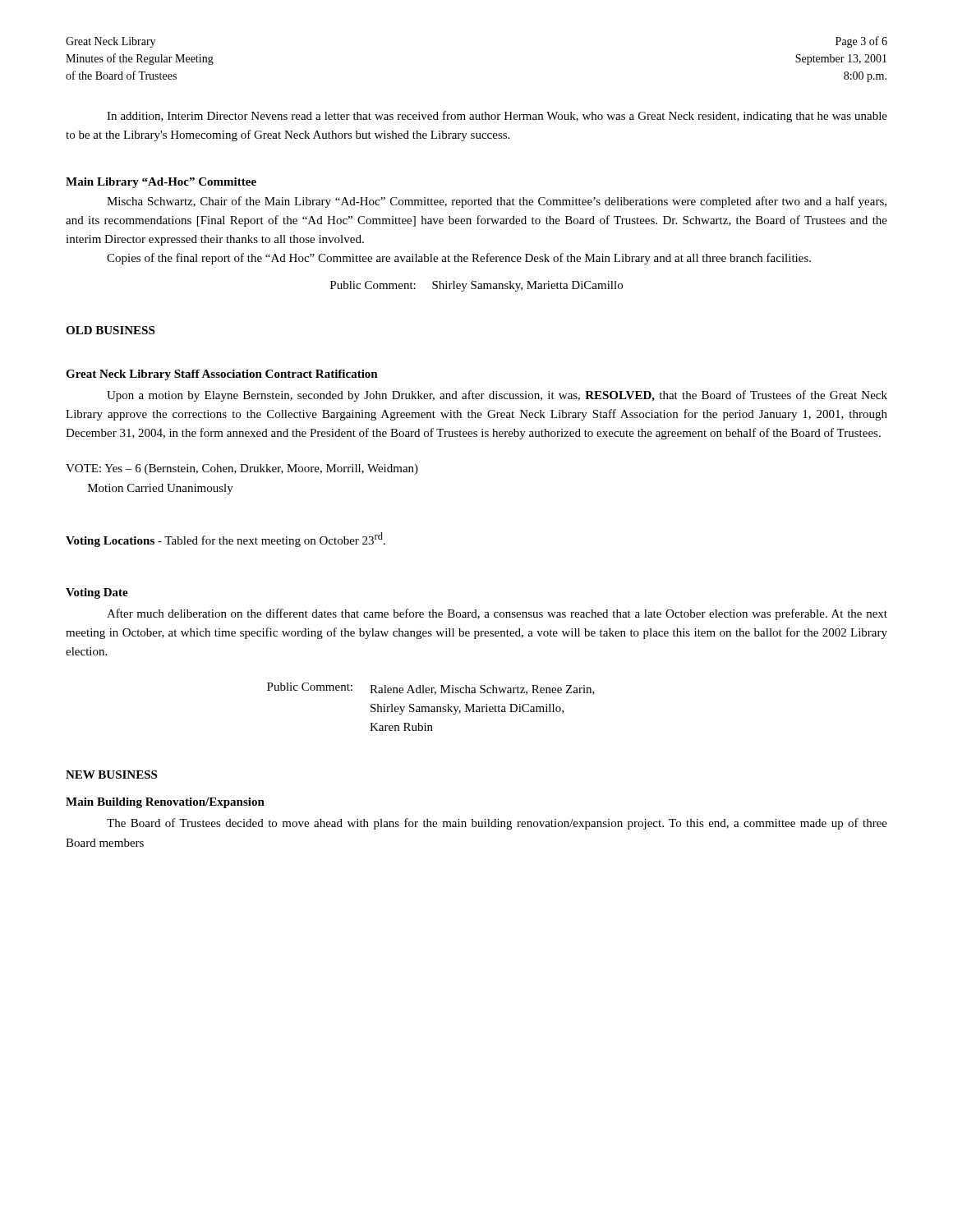Find the element starting "The Board of Trustees decided to move ahead"
The image size is (953, 1232).
[x=476, y=833]
